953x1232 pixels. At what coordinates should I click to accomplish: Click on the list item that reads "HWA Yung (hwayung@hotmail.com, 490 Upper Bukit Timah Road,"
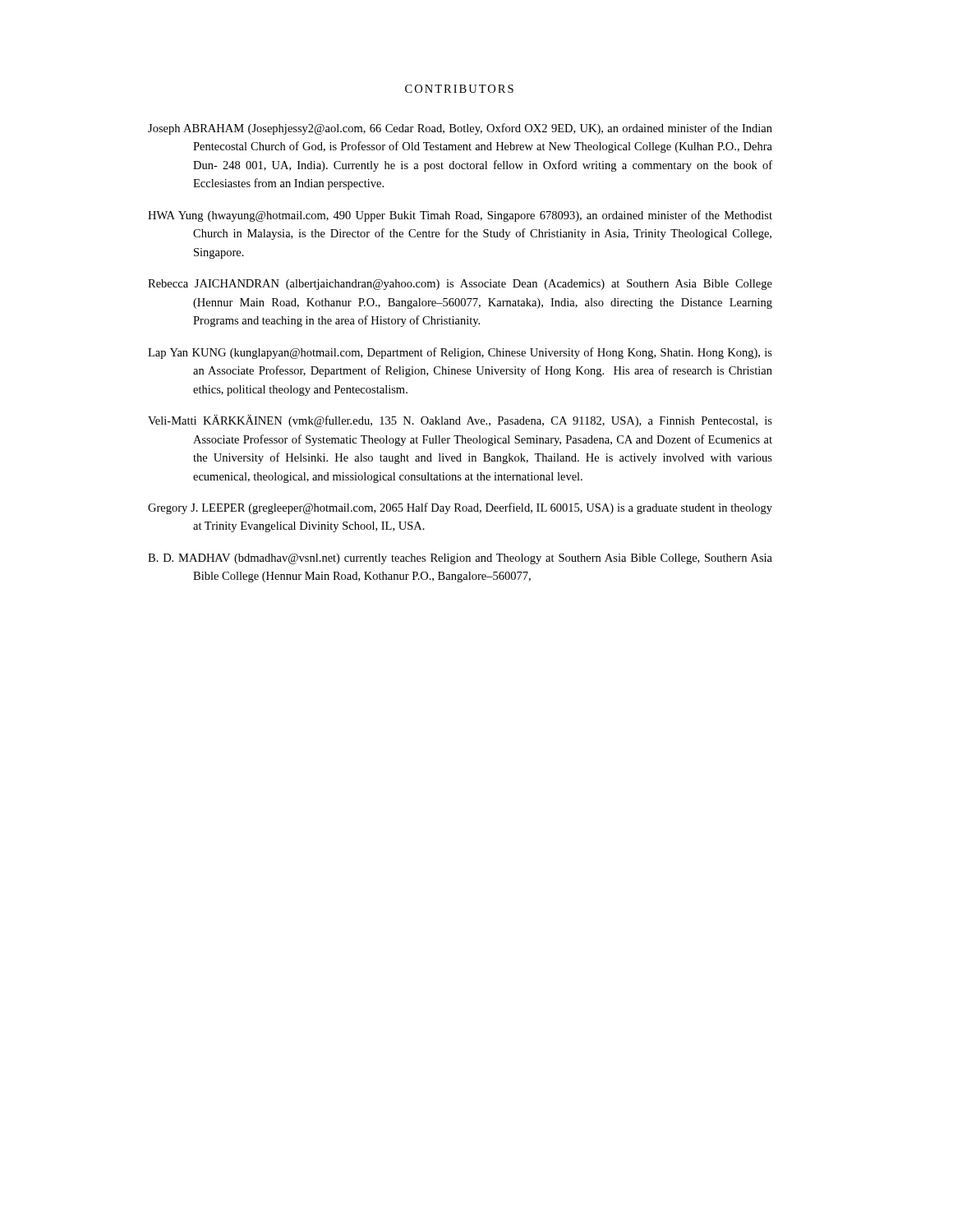click(x=460, y=234)
